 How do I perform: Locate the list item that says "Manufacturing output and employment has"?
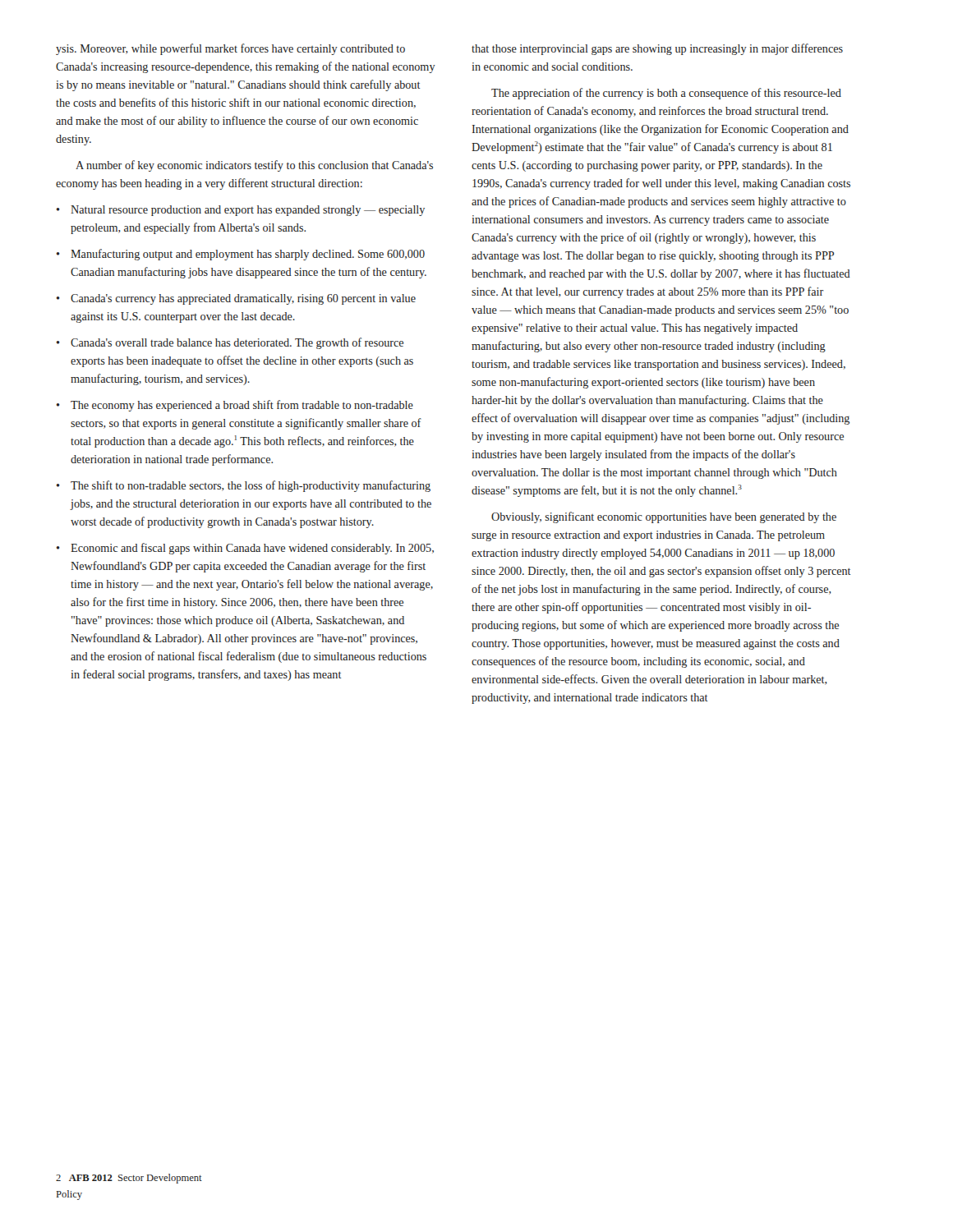click(249, 263)
